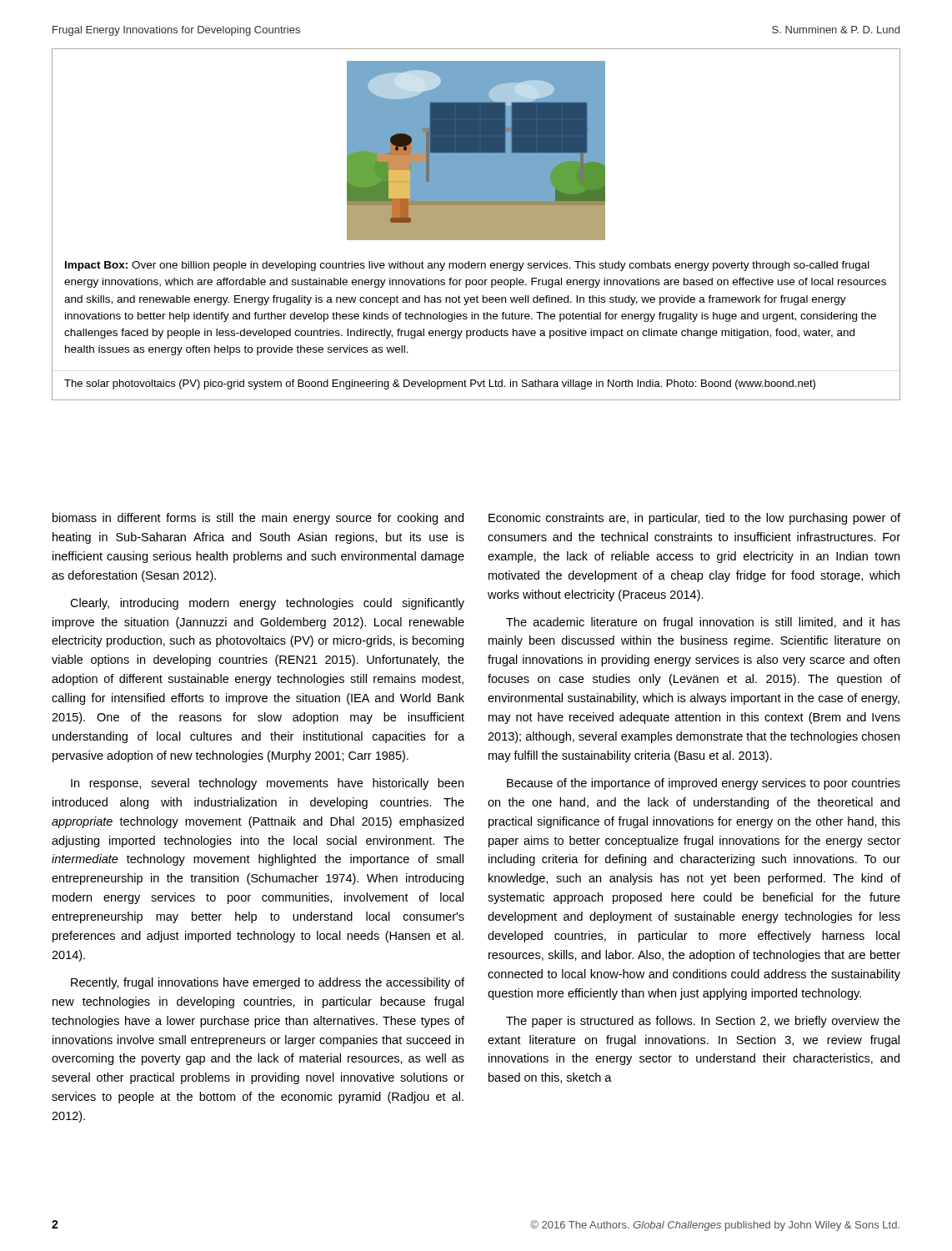
Task: Click a photo
Action: [x=476, y=149]
